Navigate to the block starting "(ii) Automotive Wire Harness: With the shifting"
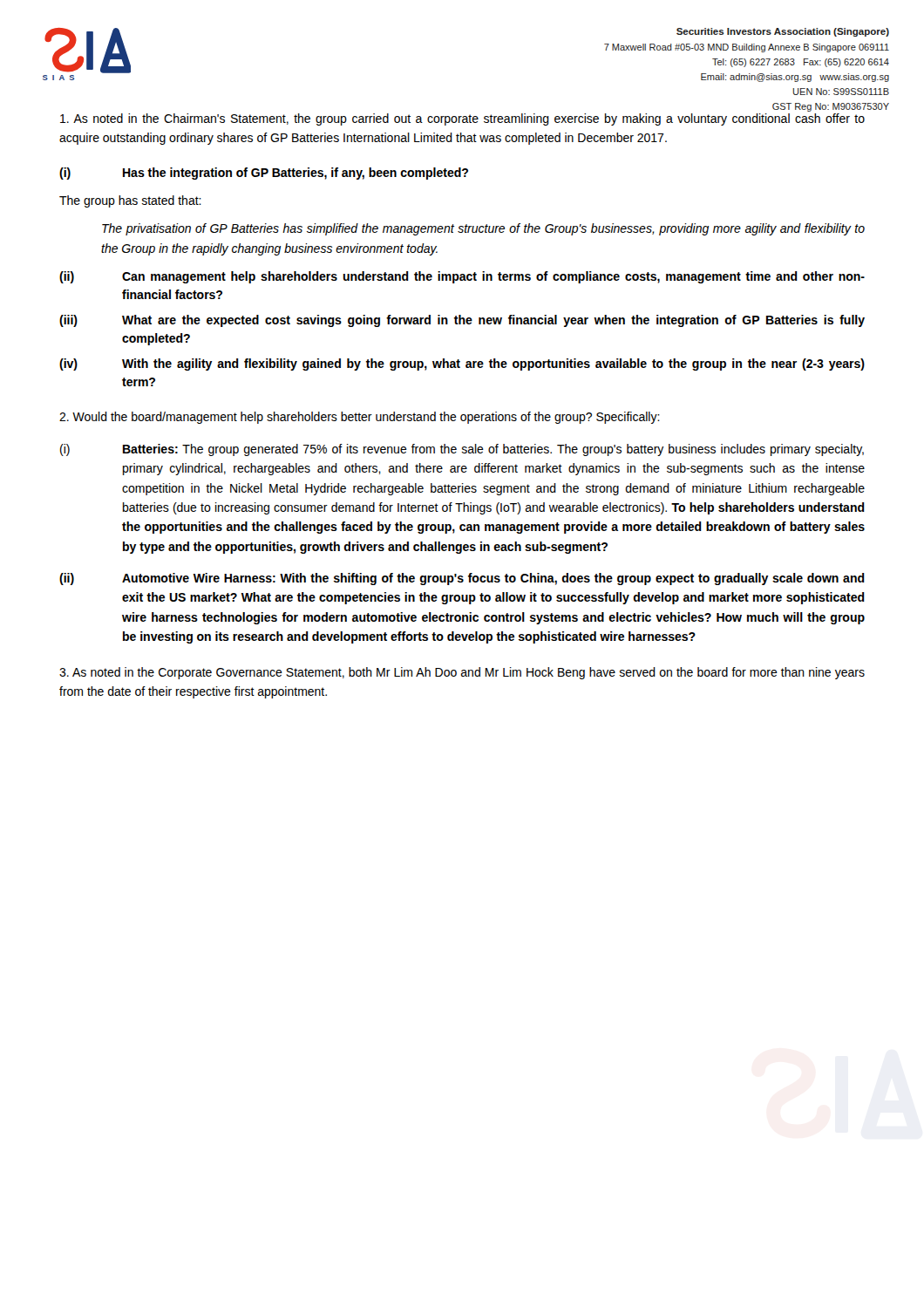This screenshot has width=924, height=1308. coord(462,608)
